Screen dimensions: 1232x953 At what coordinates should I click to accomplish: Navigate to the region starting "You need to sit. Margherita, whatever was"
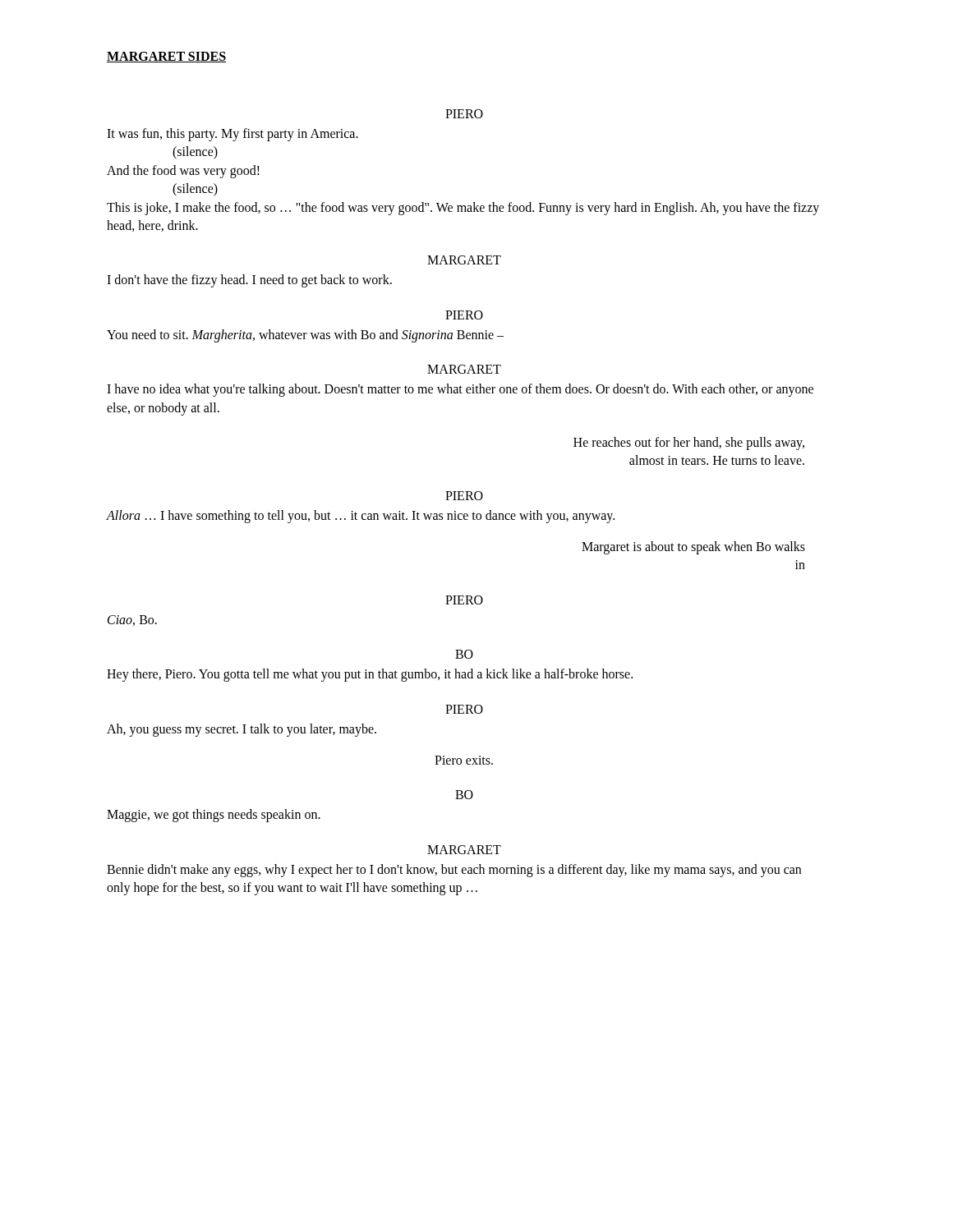305,334
